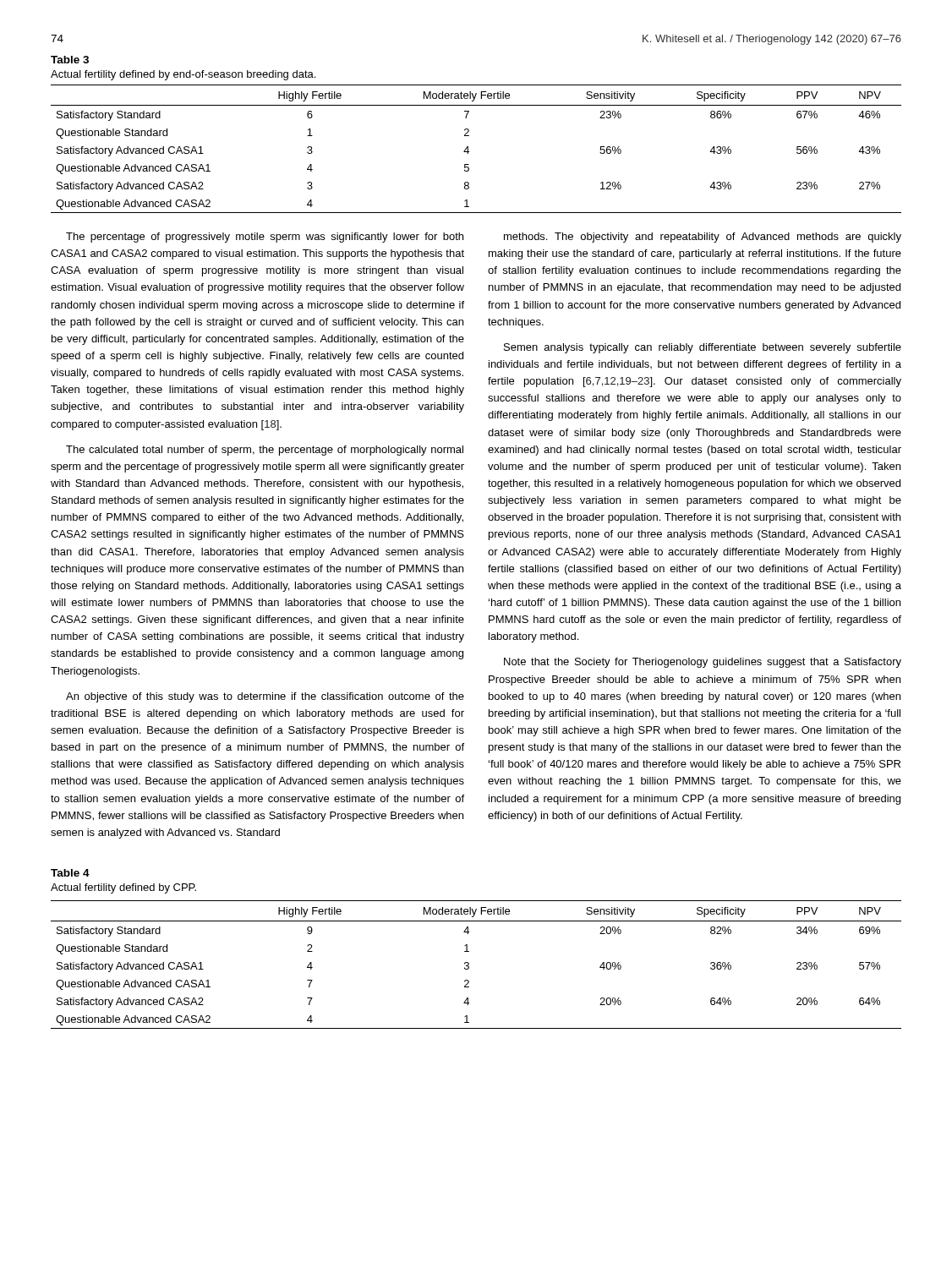Find the text starting "The percentage of progressively motile sperm was significantly"

coord(257,330)
